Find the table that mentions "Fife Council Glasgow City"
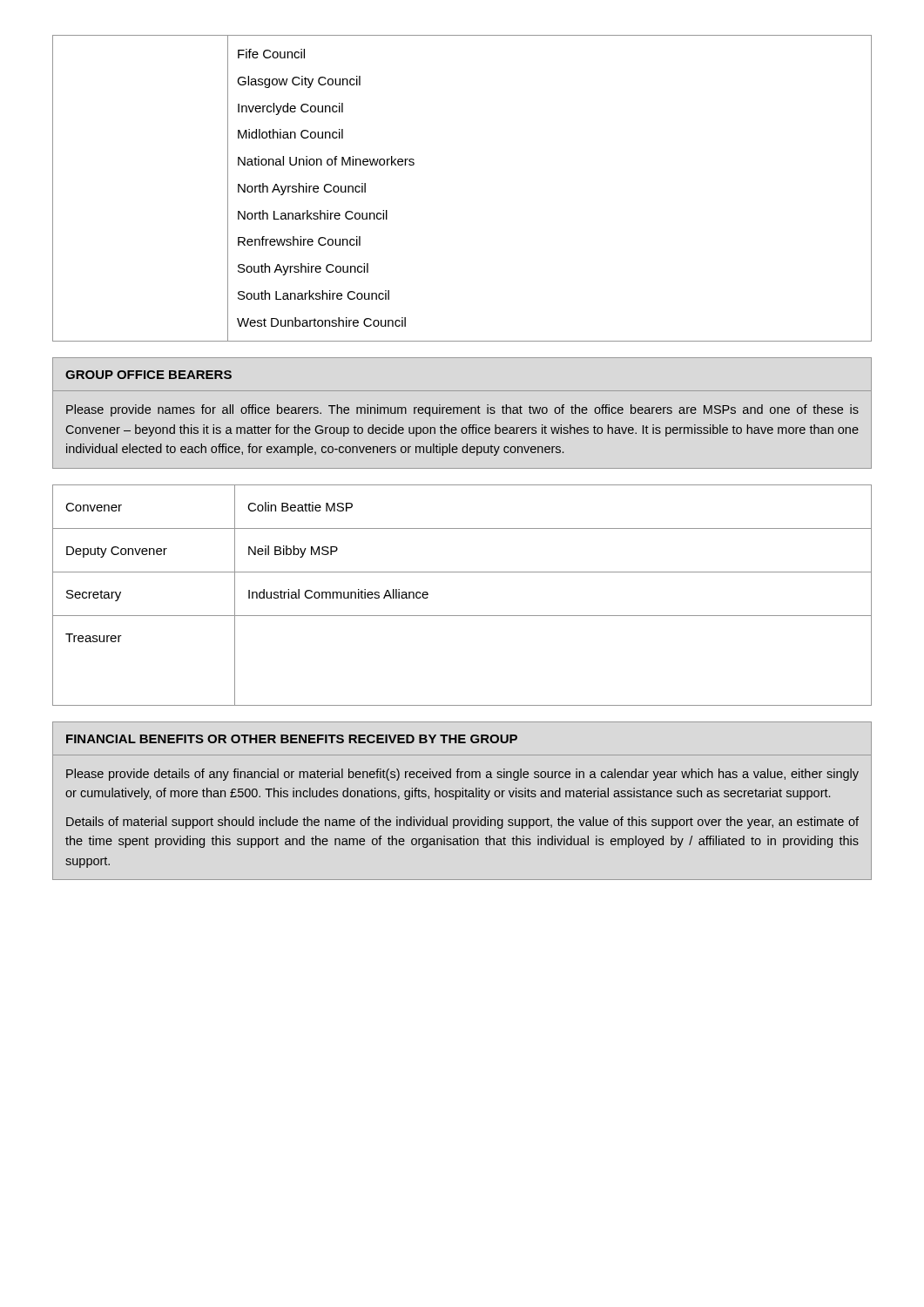Screen dimensions: 1307x924 [x=462, y=188]
